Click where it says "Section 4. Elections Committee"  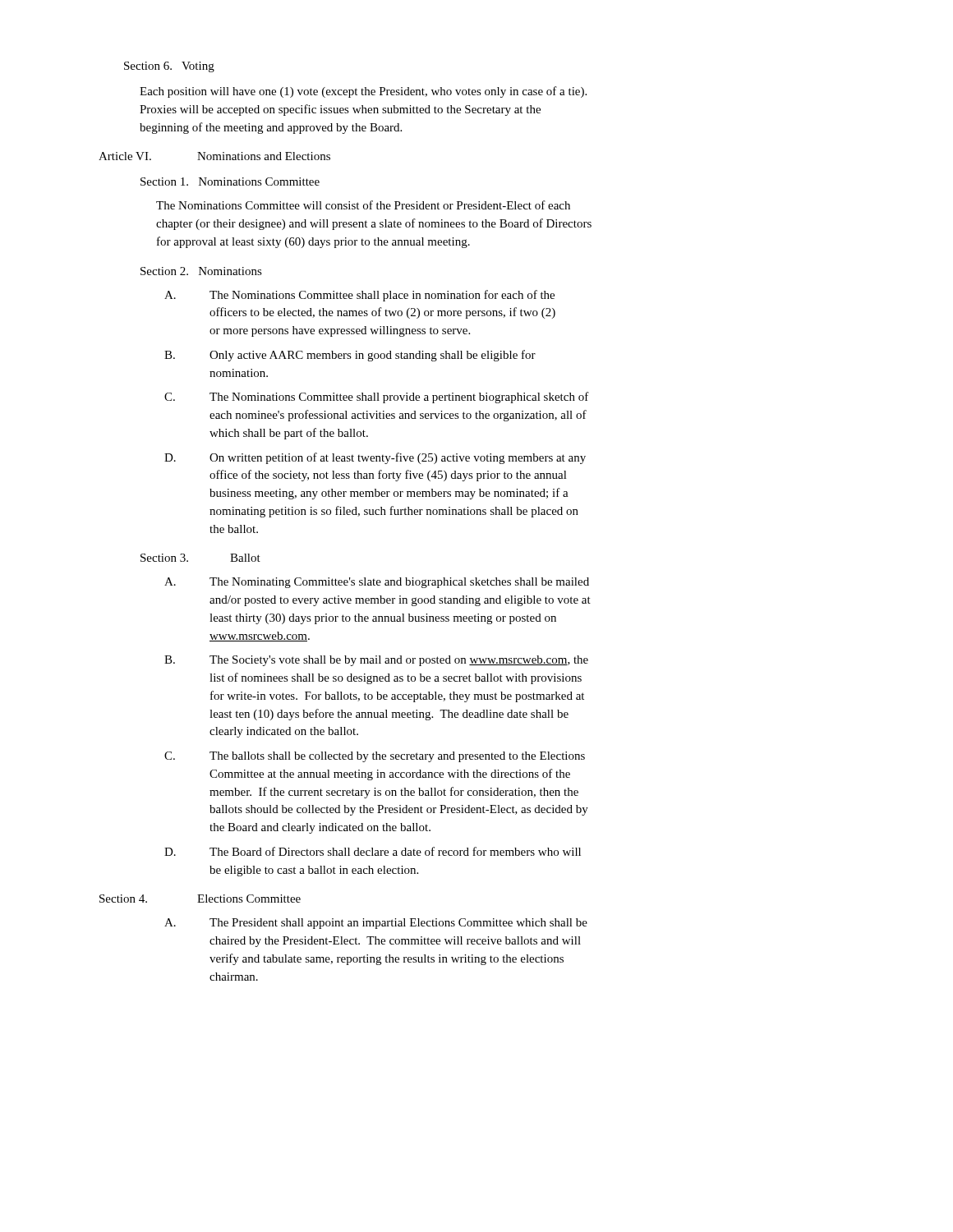(200, 899)
